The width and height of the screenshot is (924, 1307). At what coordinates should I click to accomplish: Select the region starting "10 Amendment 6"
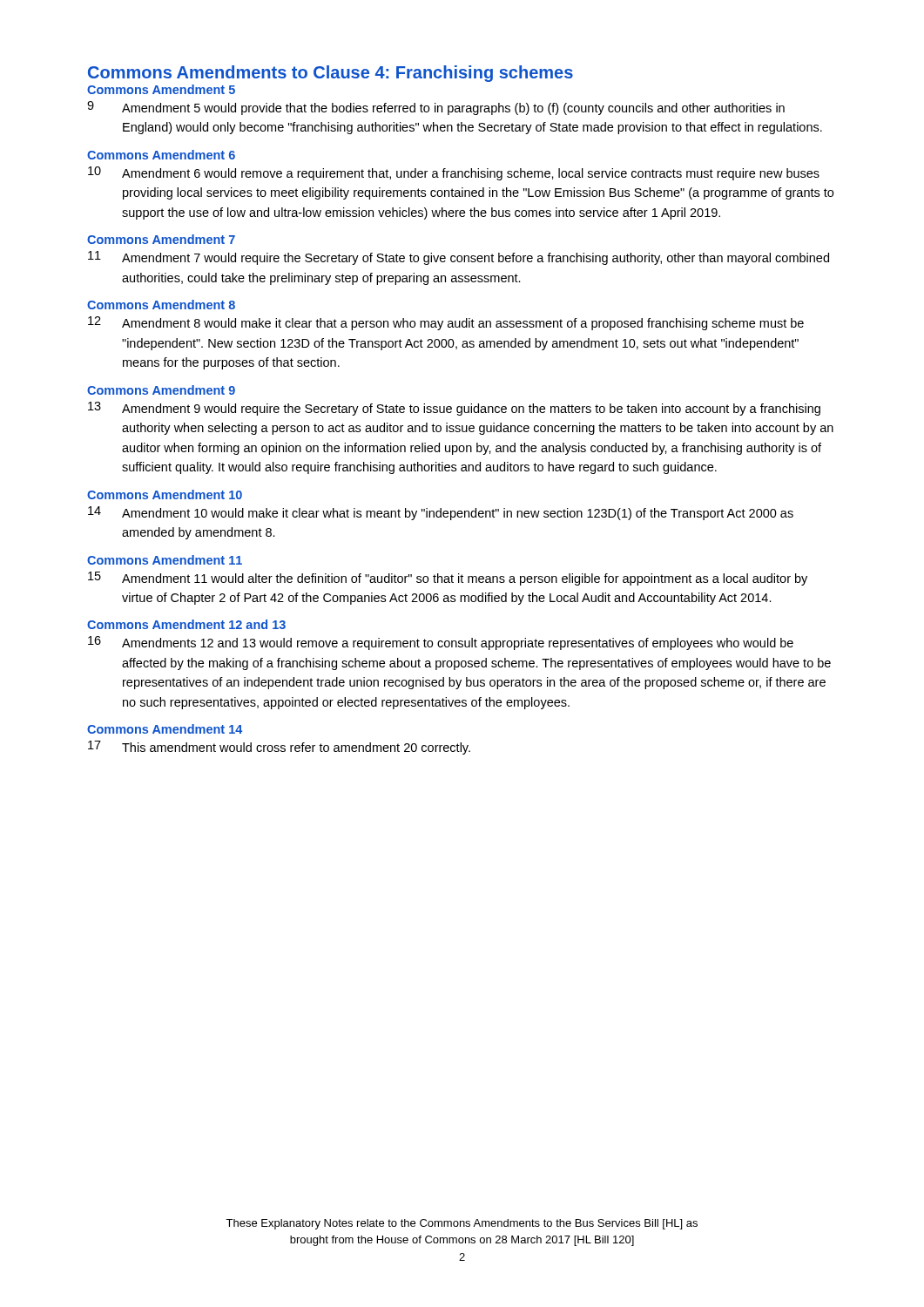462,193
